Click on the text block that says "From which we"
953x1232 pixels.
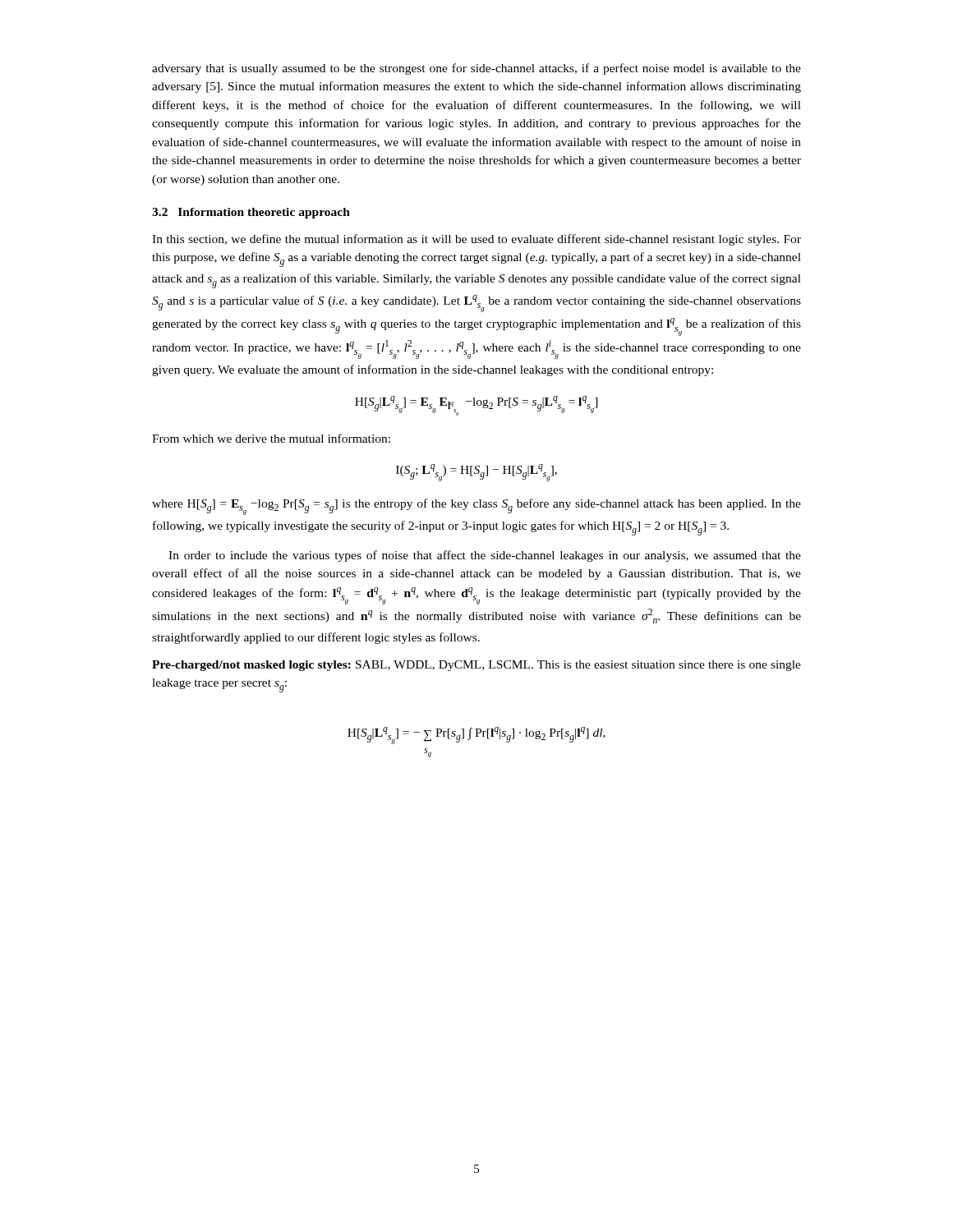(271, 438)
